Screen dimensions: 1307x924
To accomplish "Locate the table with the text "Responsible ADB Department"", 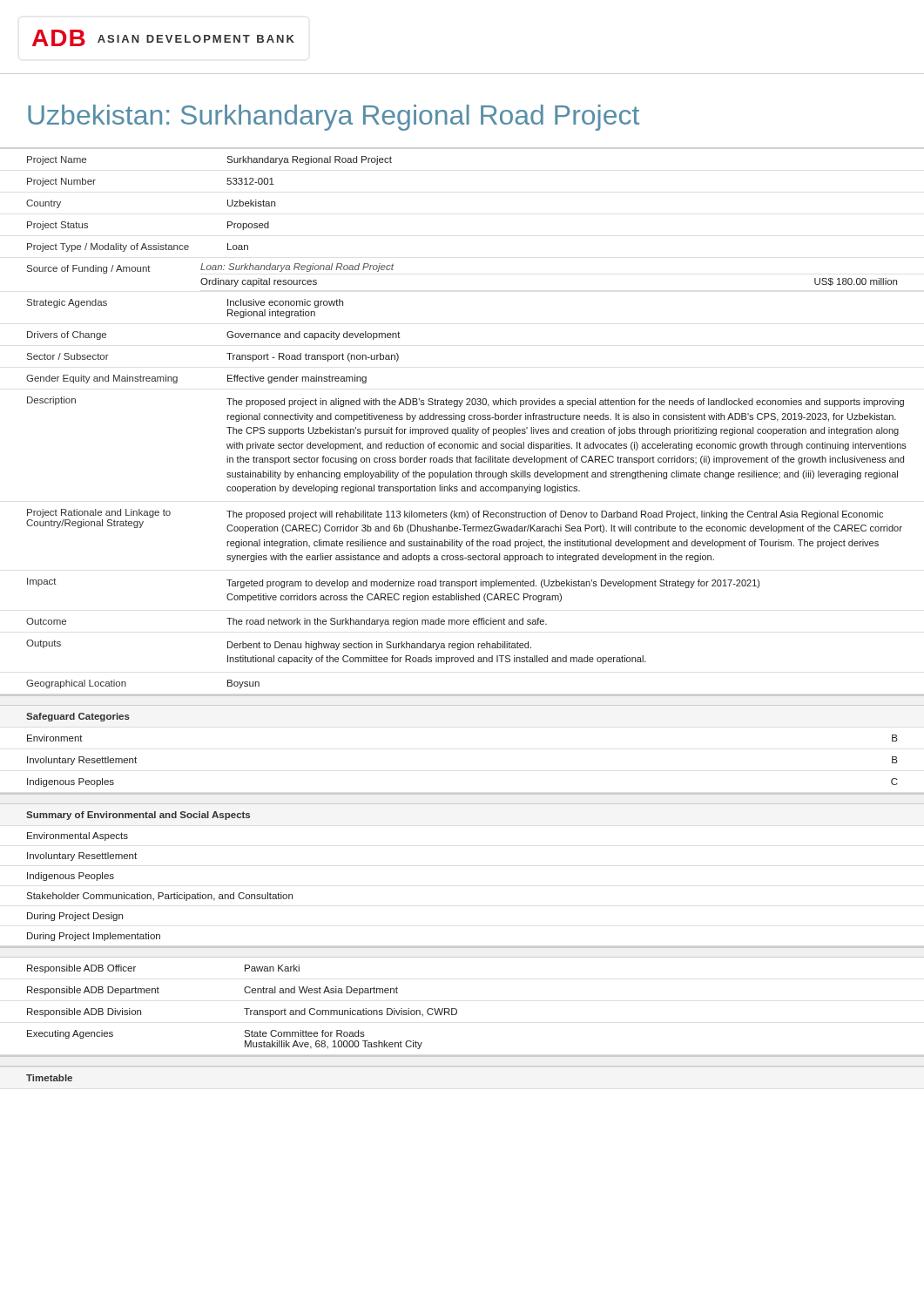I will [x=462, y=1007].
